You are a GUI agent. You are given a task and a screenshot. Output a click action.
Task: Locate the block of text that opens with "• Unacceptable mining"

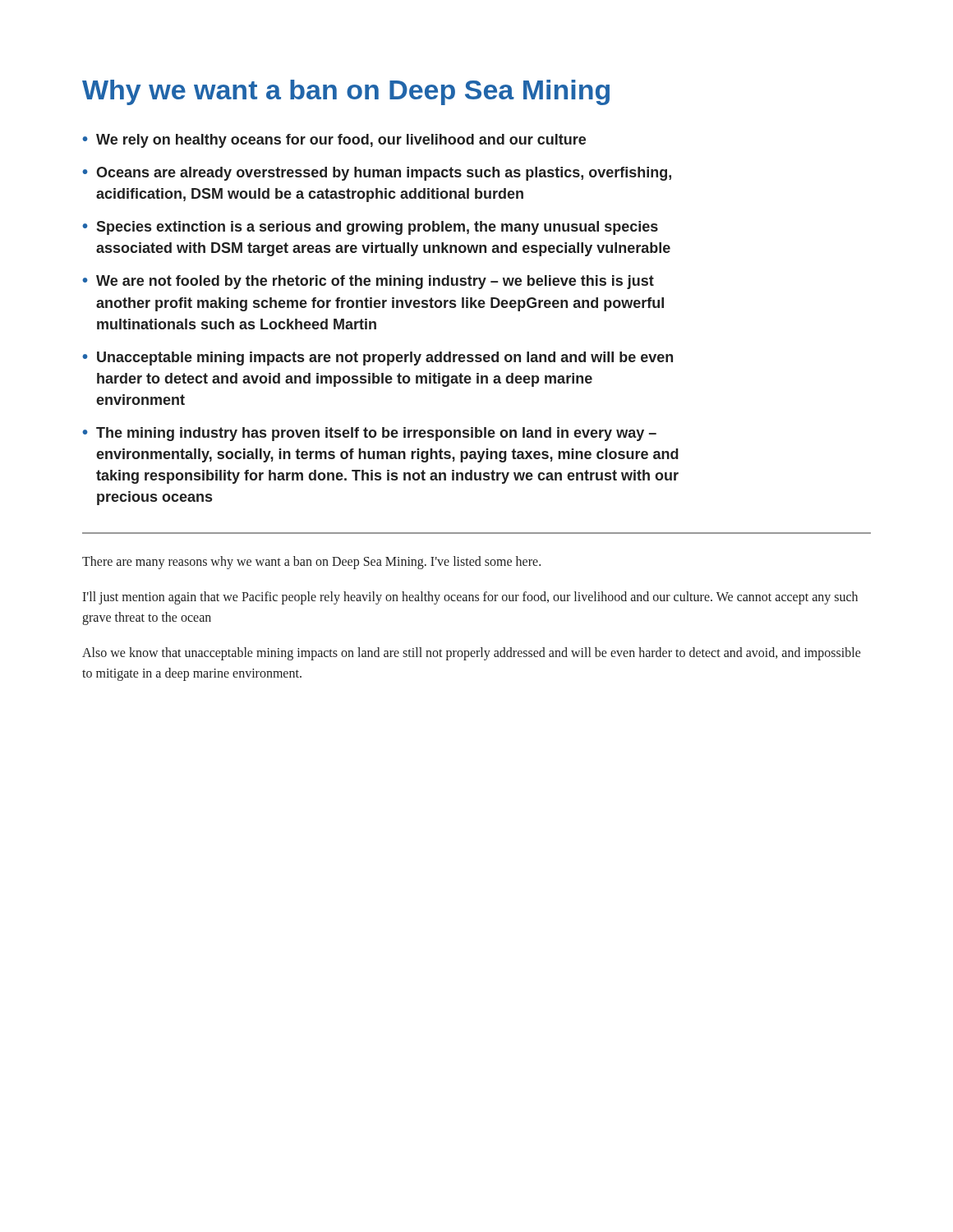coord(378,379)
